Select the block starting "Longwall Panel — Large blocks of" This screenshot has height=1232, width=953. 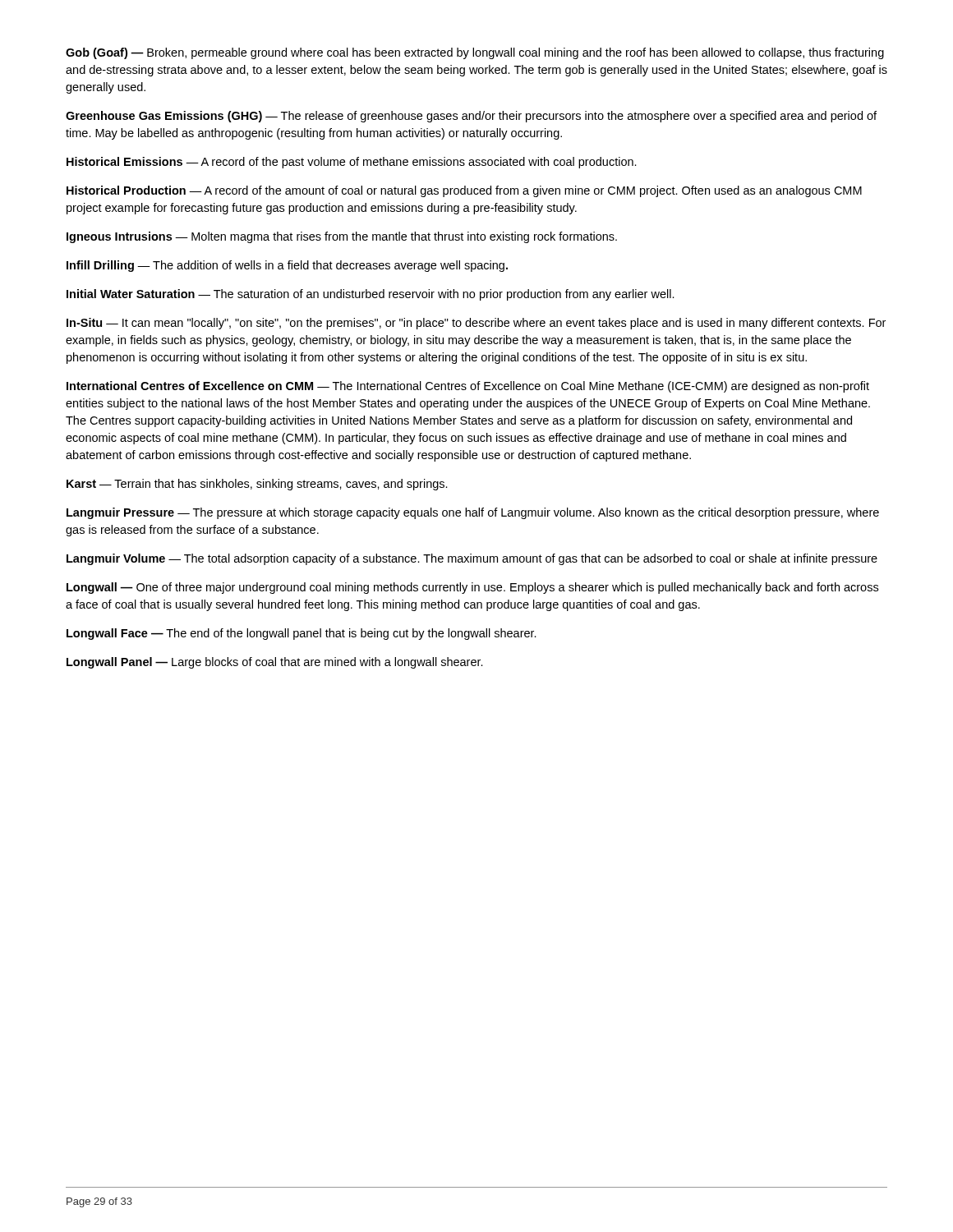click(476, 663)
